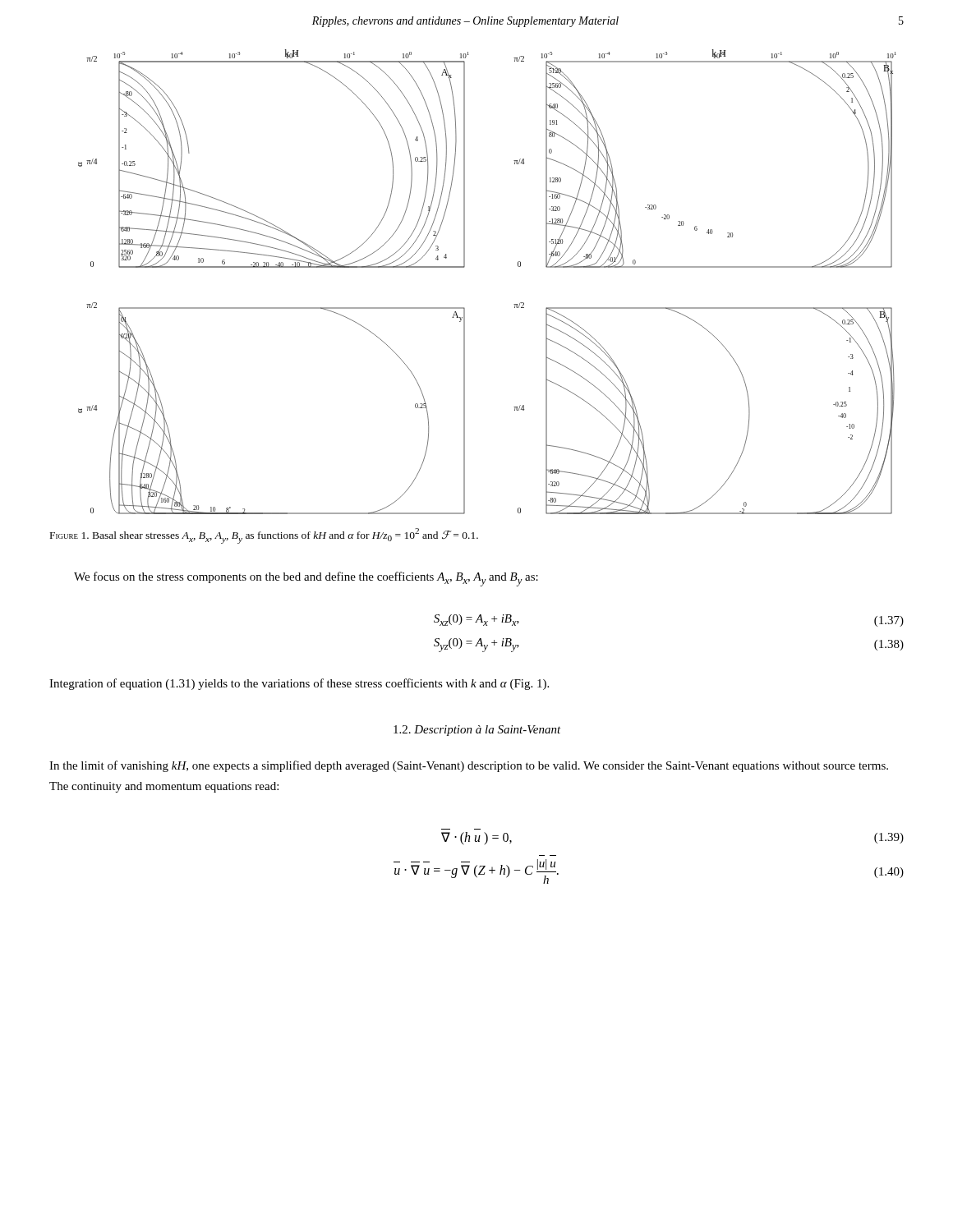Click a continuous plot
Viewport: 953px width, 1232px height.
(476, 277)
